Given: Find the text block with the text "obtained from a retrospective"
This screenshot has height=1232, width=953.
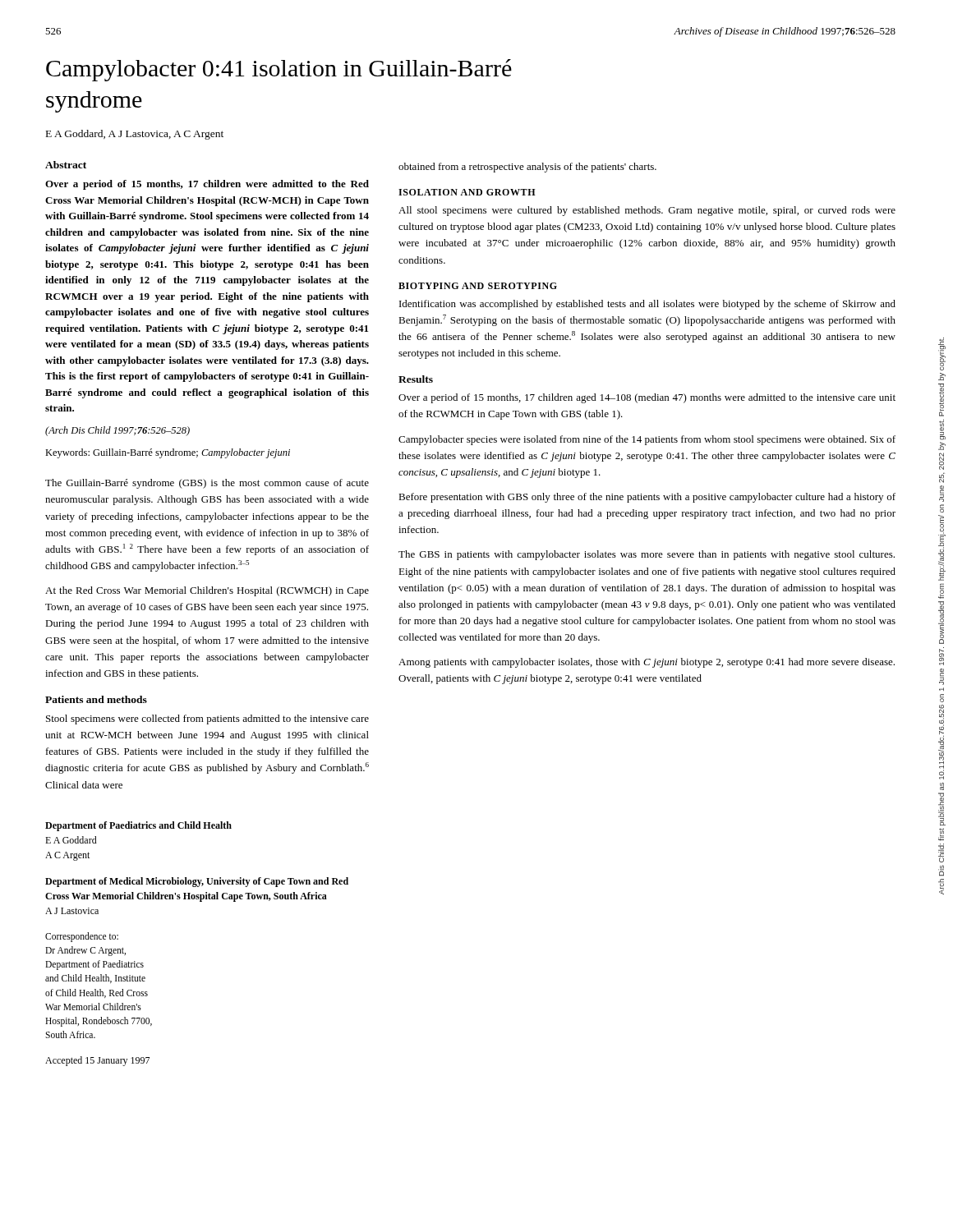Looking at the screenshot, I should coord(528,166).
